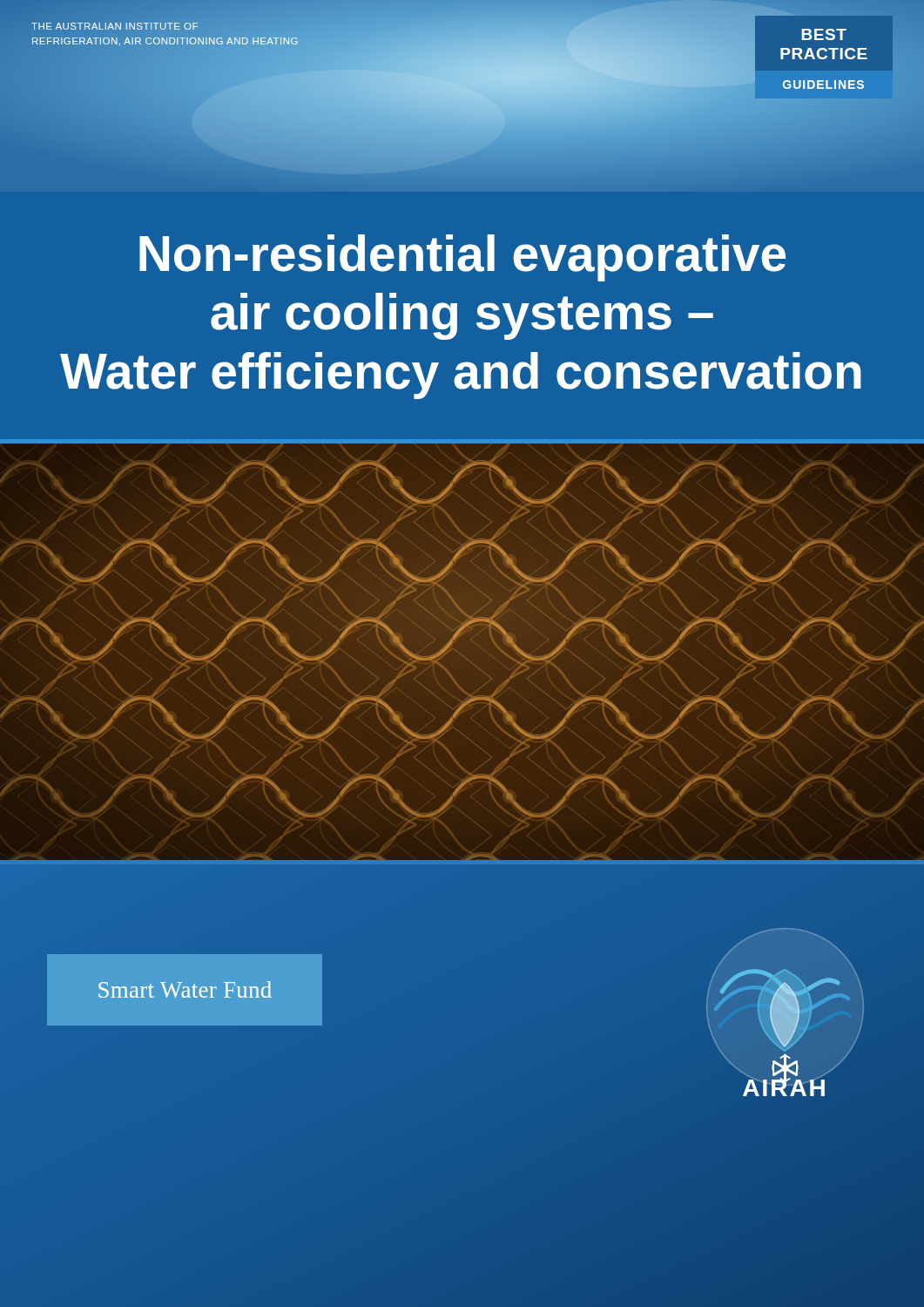Point to the element starting "Non-residential evaporativeair cooling systems"
The width and height of the screenshot is (924, 1307).
click(462, 313)
